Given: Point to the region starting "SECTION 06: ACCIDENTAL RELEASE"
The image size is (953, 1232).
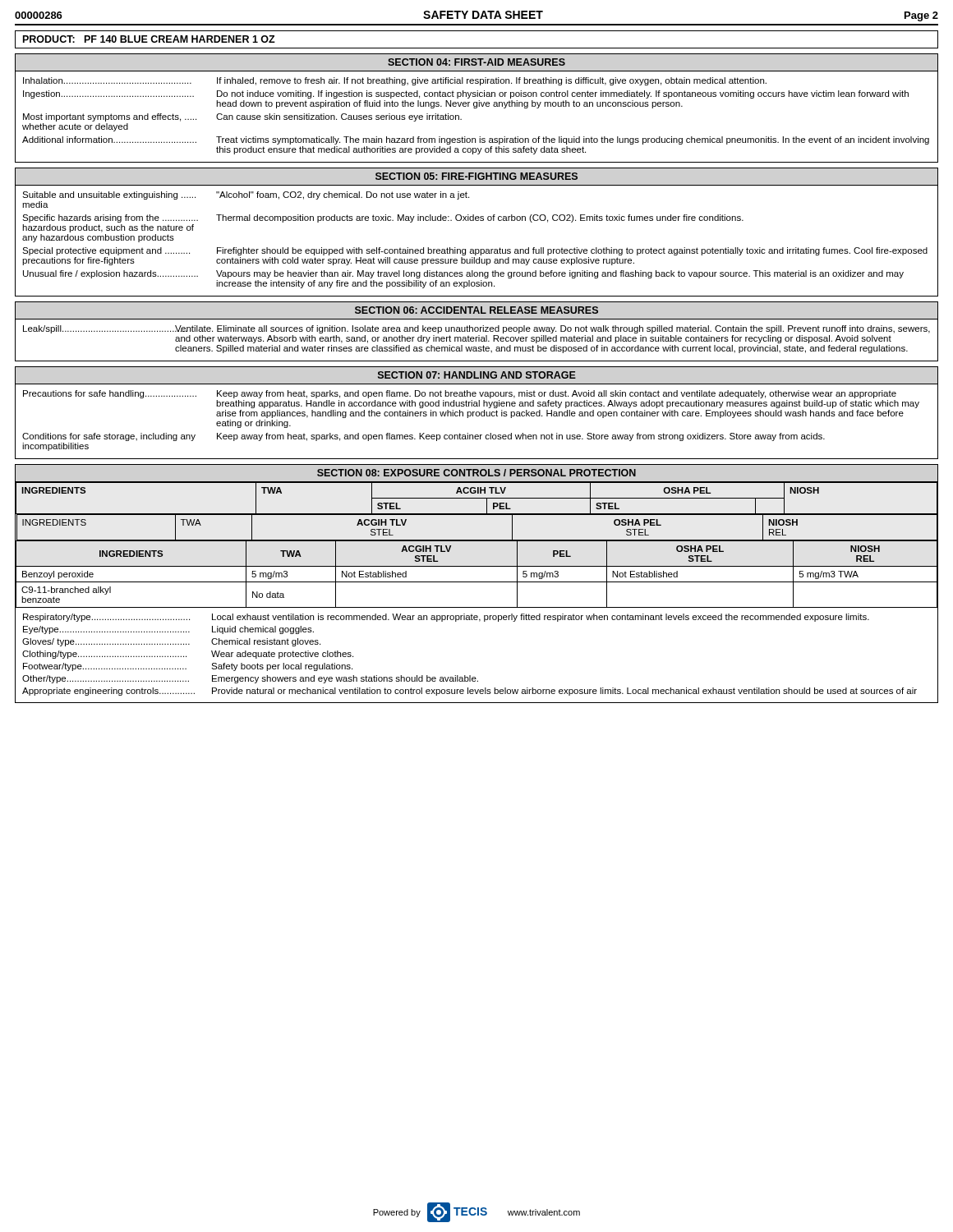Looking at the screenshot, I should click(476, 310).
